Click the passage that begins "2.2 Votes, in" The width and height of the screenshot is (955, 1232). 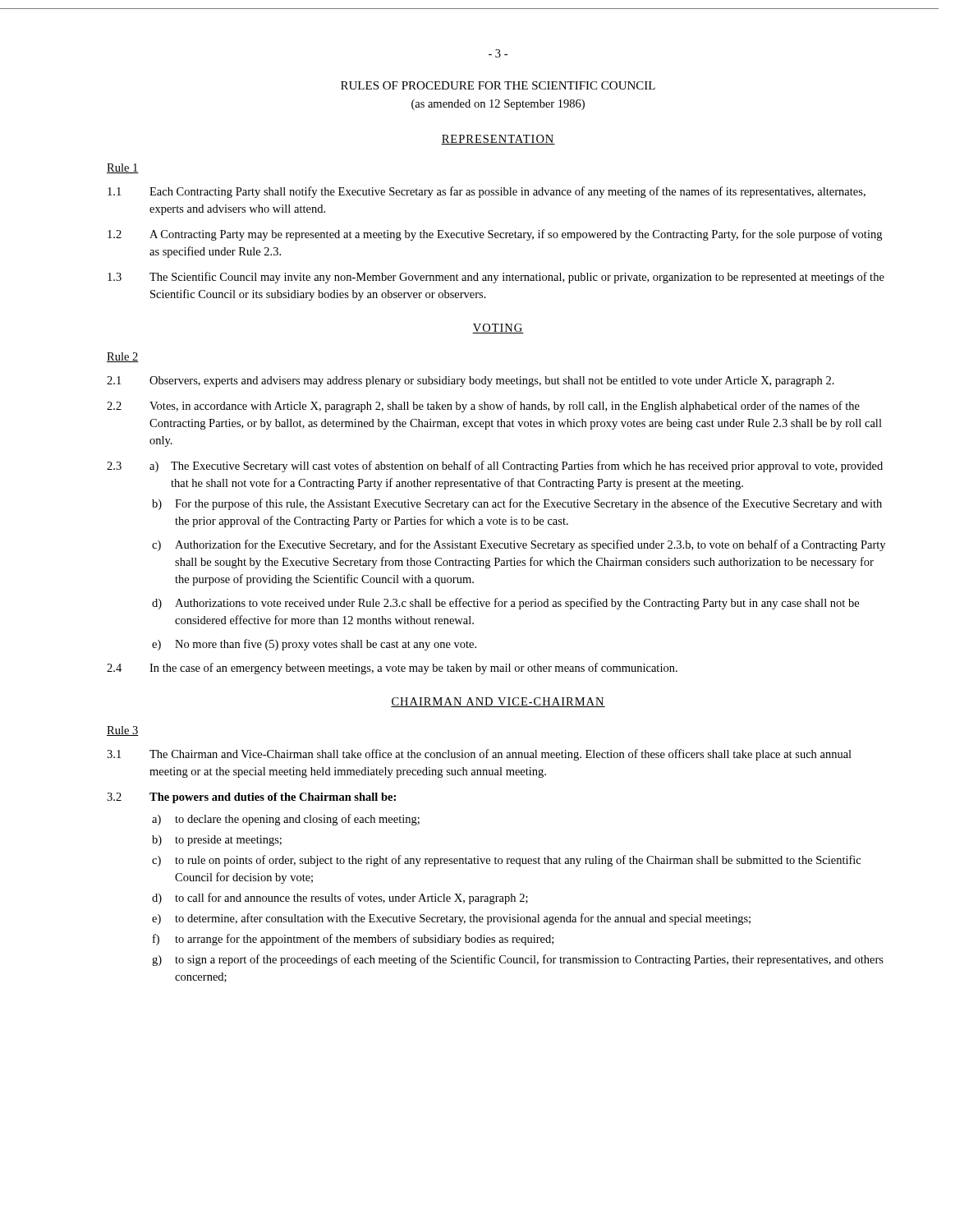(x=498, y=423)
